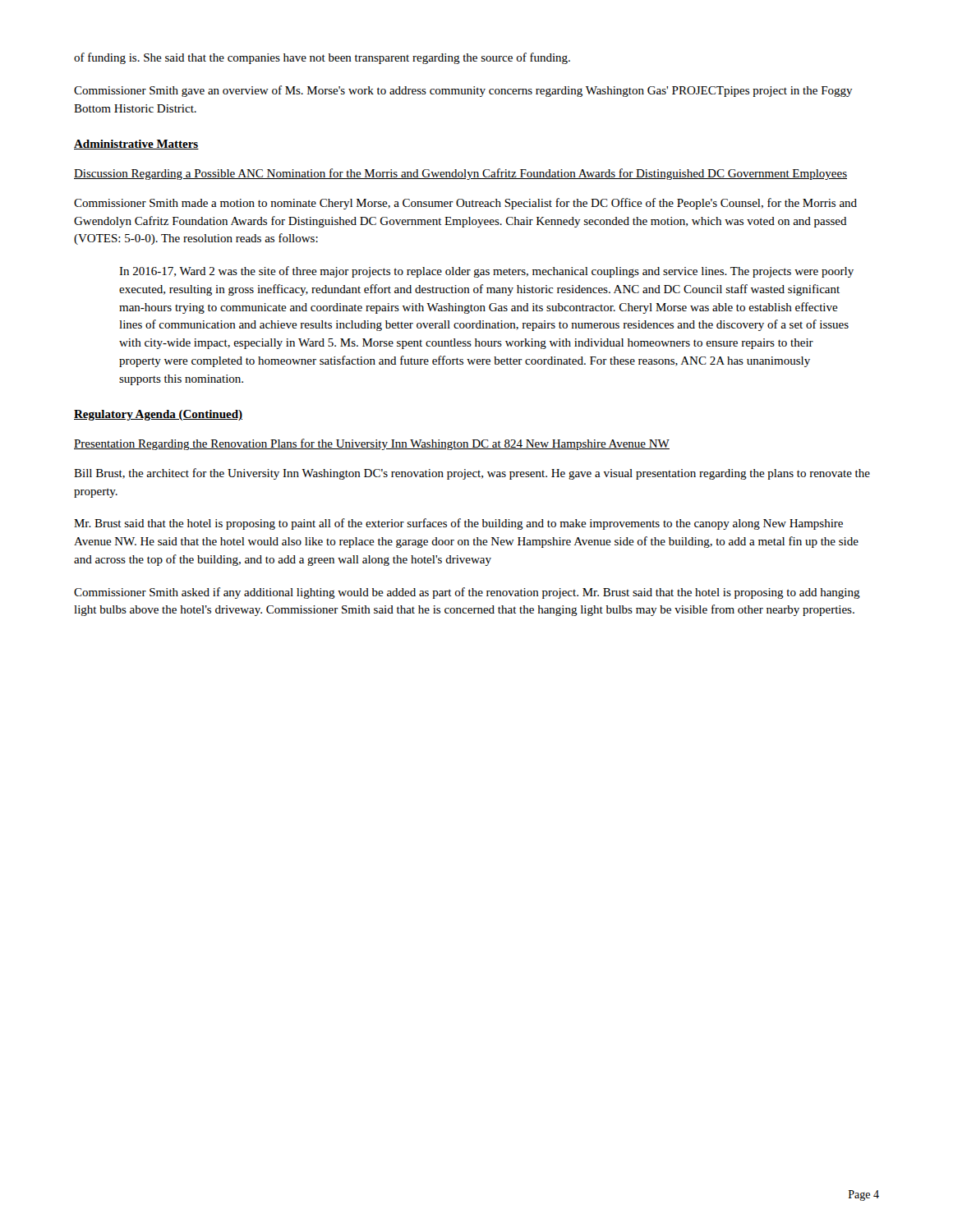This screenshot has width=953, height=1232.
Task: Click on the element starting "Mr. Brust said that the hotel"
Action: (466, 541)
